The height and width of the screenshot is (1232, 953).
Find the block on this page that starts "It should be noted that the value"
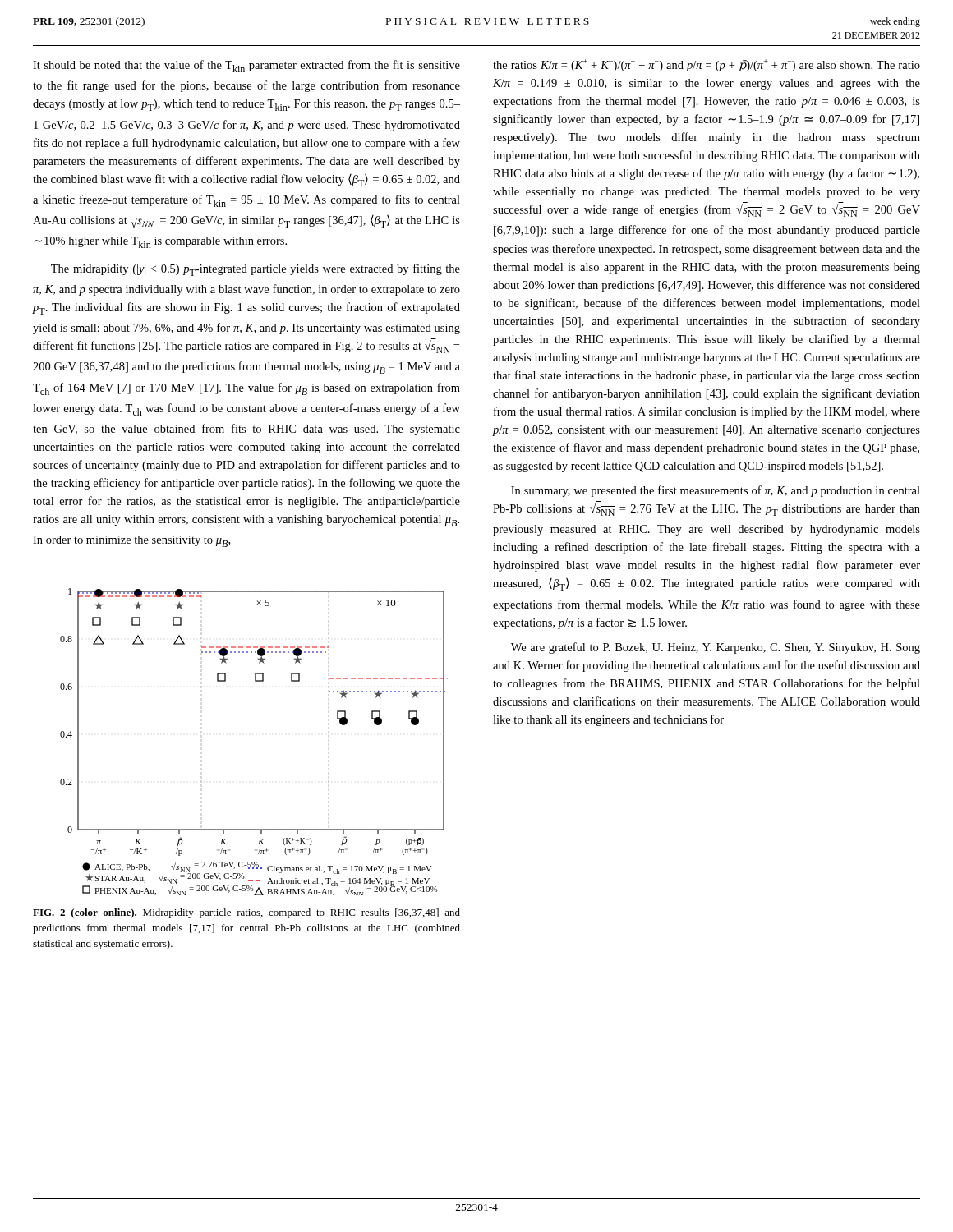(x=246, y=304)
